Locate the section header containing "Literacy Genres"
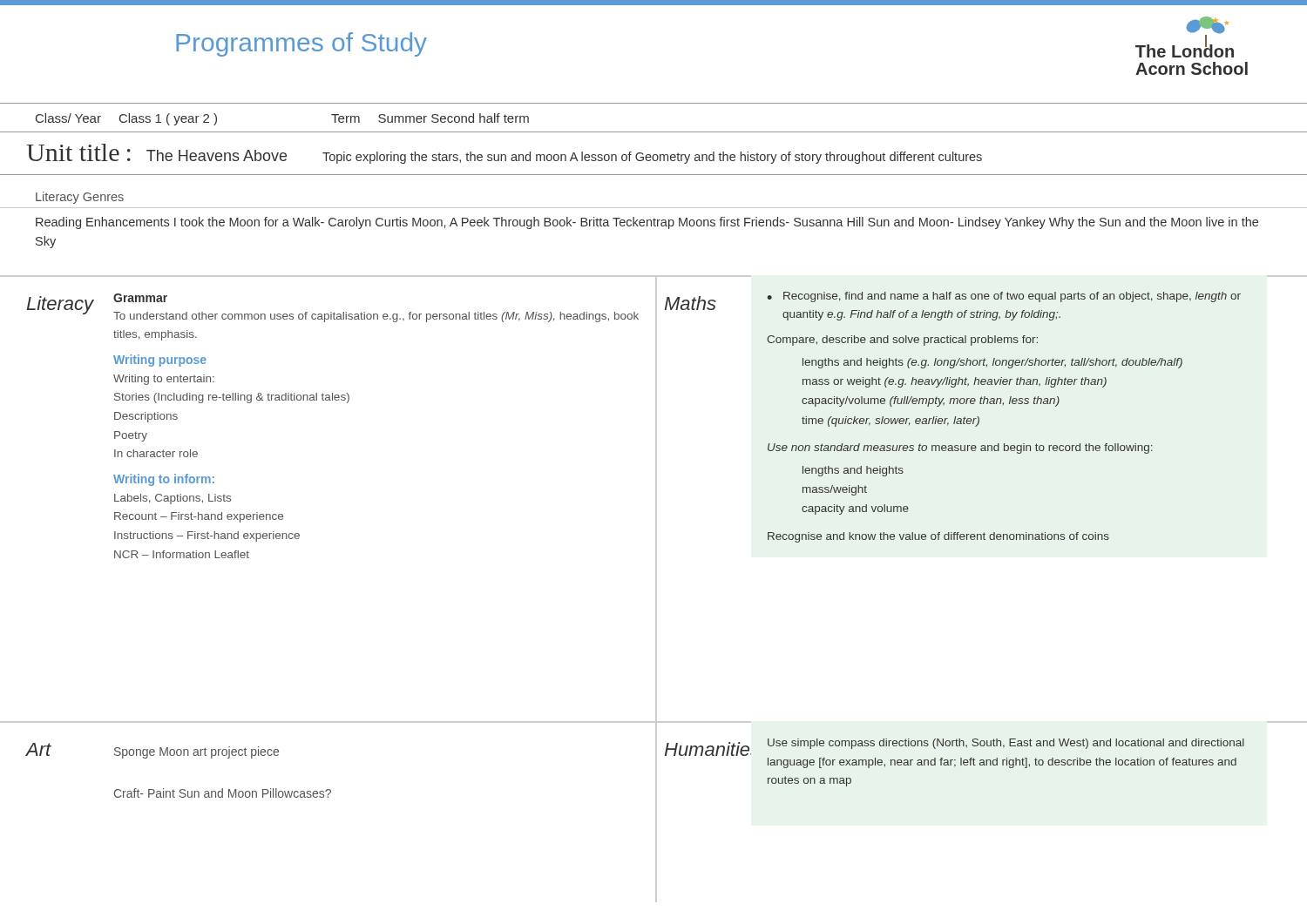Screen dimensions: 924x1307 pos(79,197)
